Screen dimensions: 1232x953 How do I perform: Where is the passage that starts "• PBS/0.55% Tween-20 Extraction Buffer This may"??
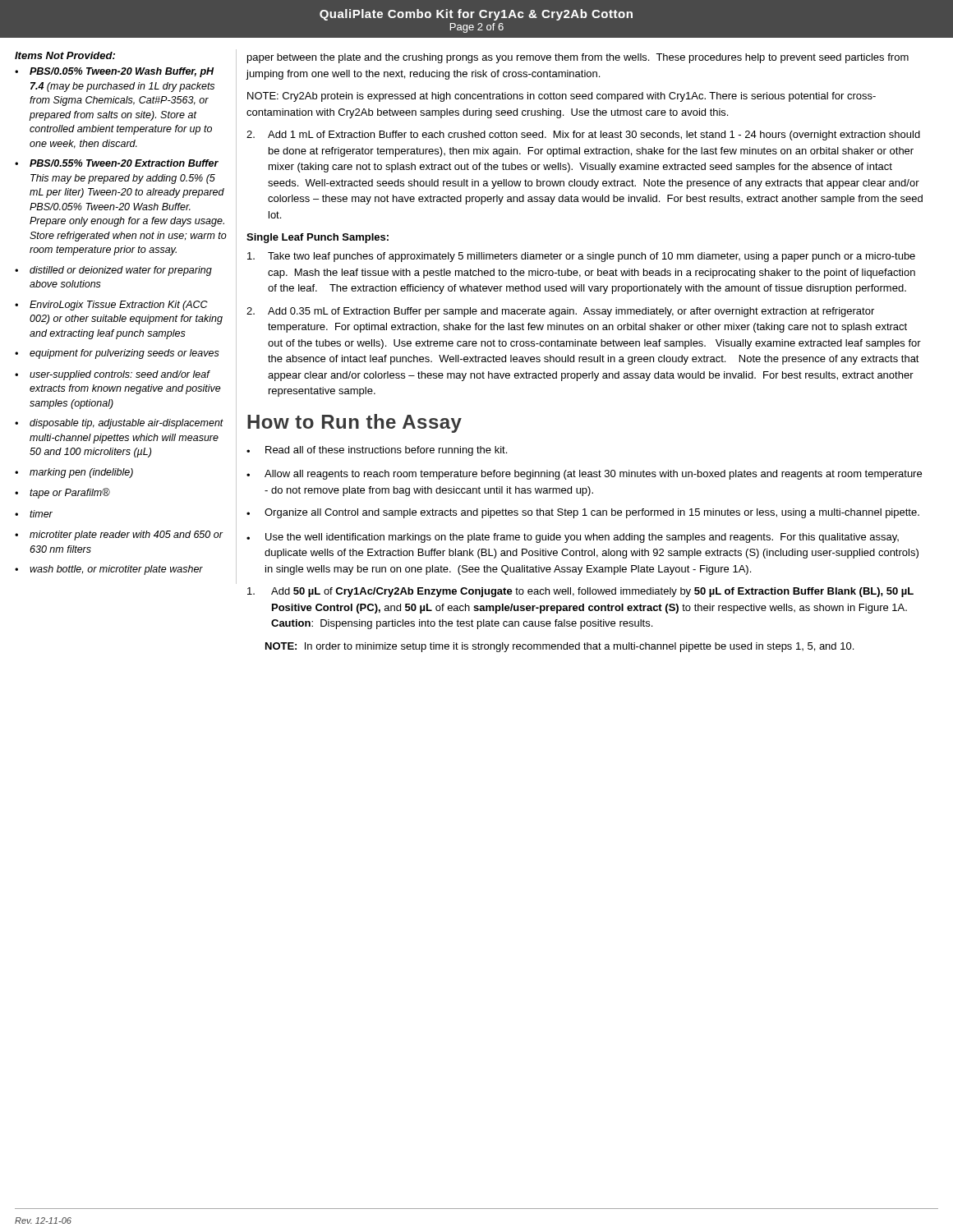(x=121, y=207)
